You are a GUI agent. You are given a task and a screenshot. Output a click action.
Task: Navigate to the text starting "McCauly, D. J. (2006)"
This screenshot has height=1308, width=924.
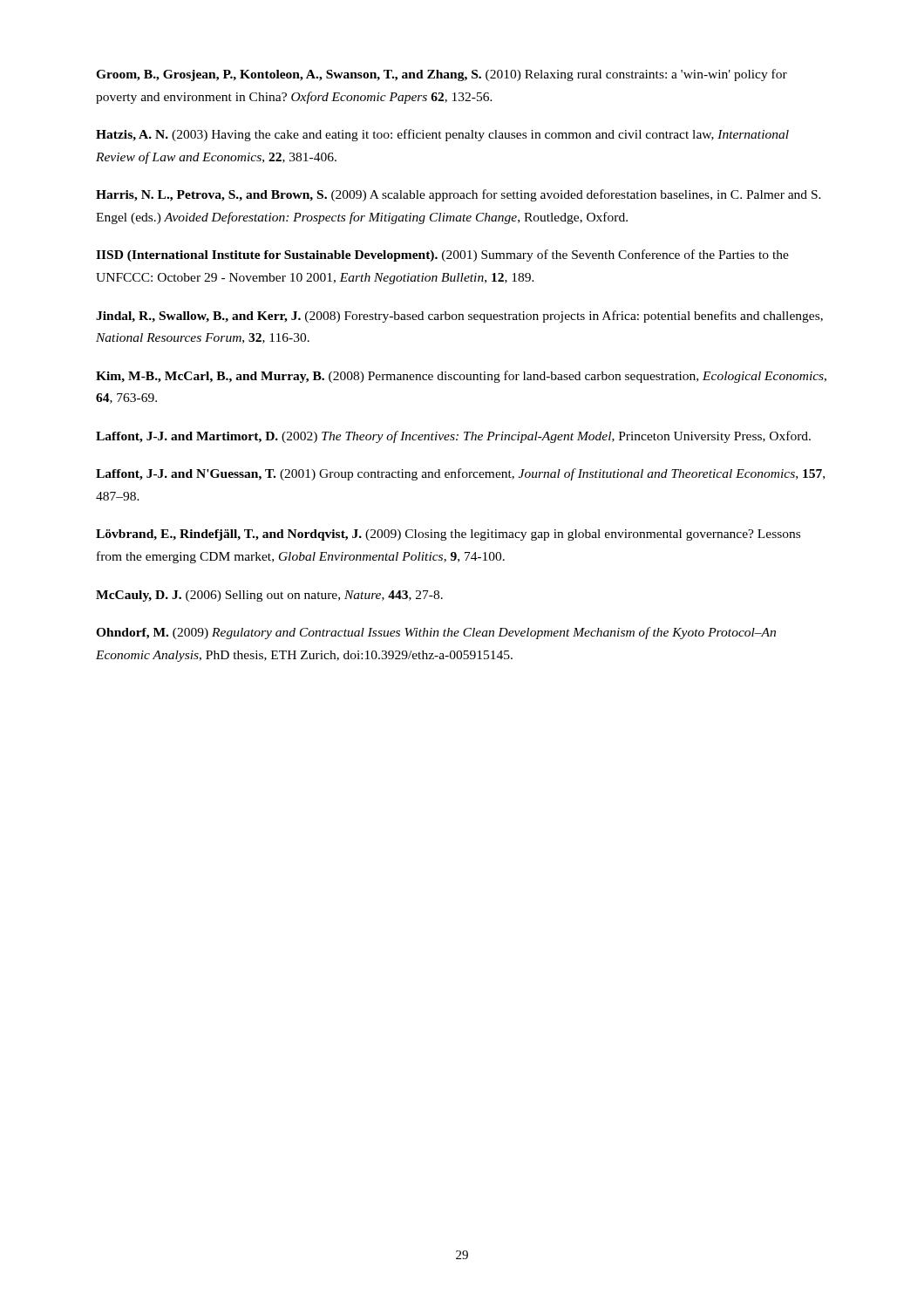(270, 594)
